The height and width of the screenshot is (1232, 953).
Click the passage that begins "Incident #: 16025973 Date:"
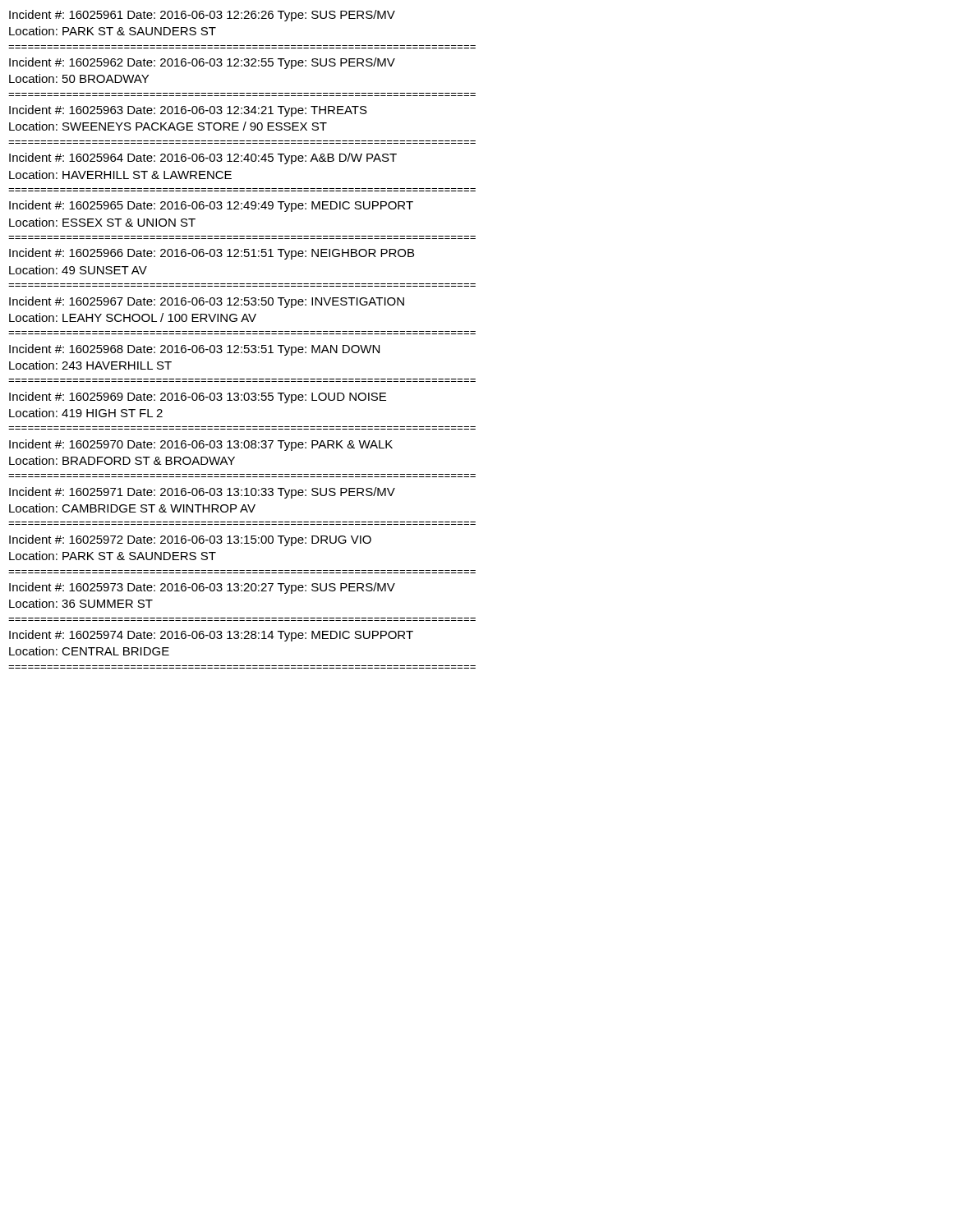202,588
